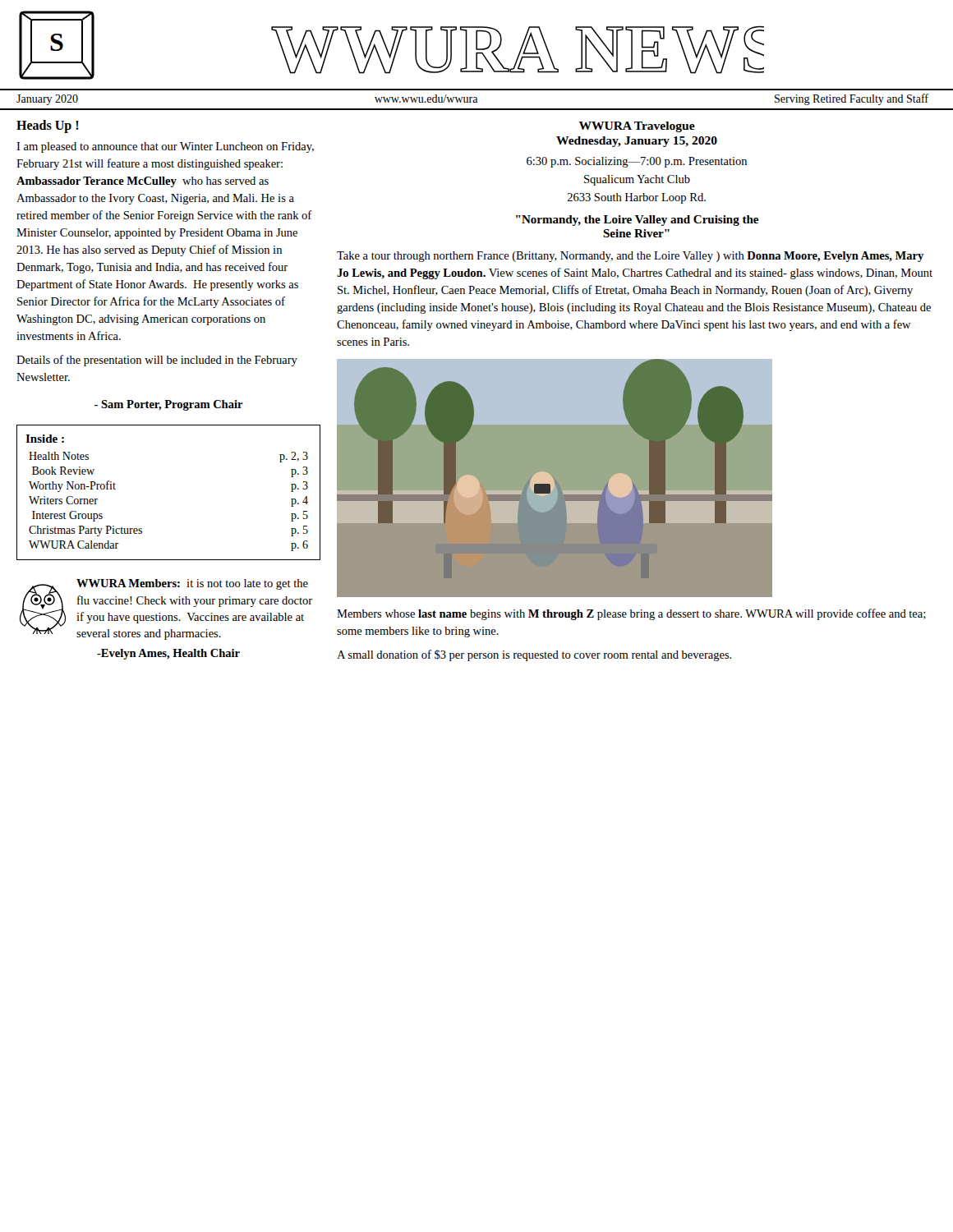Find "Sam Porter, Program Chair" on this page
Image resolution: width=953 pixels, height=1232 pixels.
point(168,404)
